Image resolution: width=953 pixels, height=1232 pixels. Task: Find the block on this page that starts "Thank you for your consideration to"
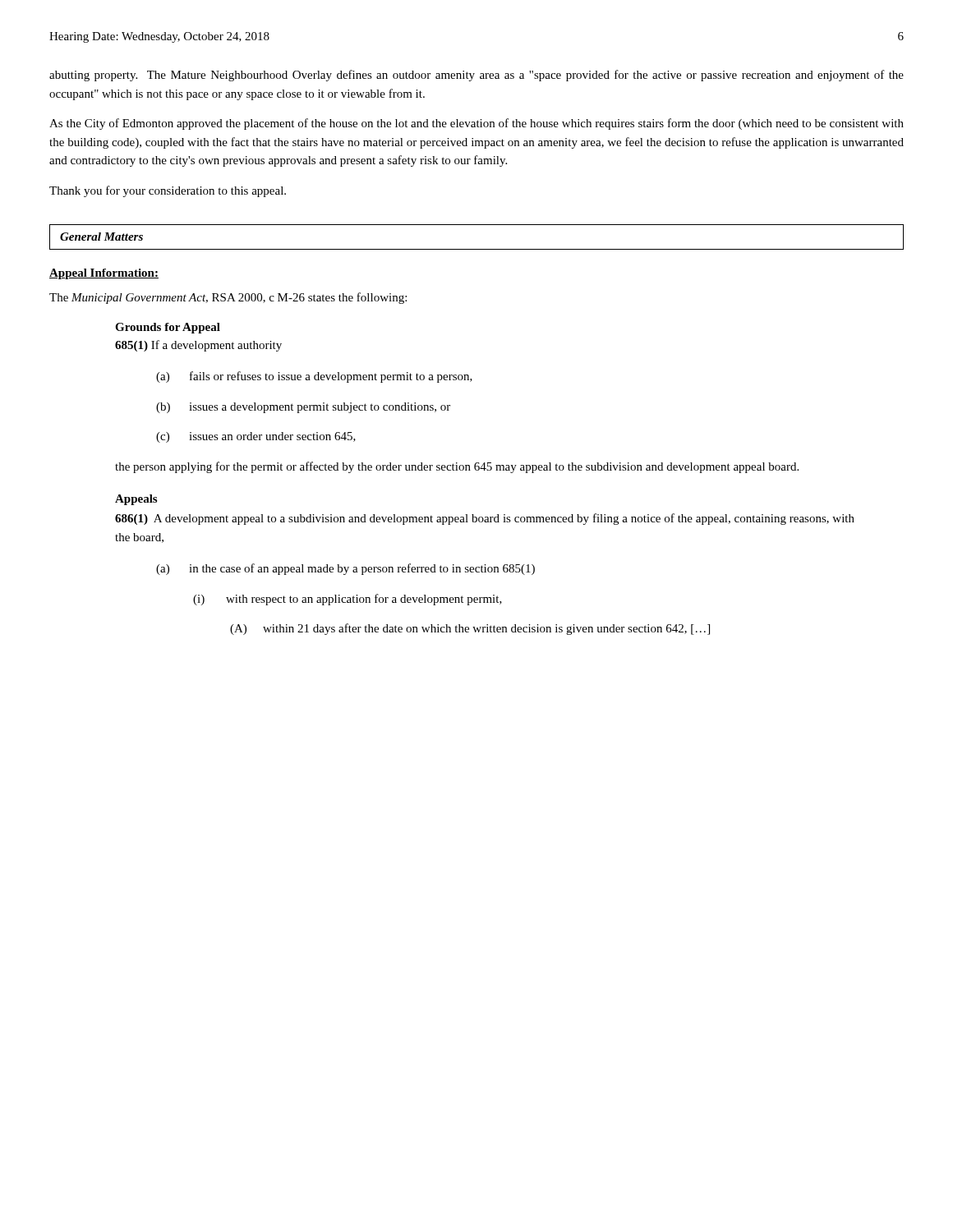tap(168, 190)
